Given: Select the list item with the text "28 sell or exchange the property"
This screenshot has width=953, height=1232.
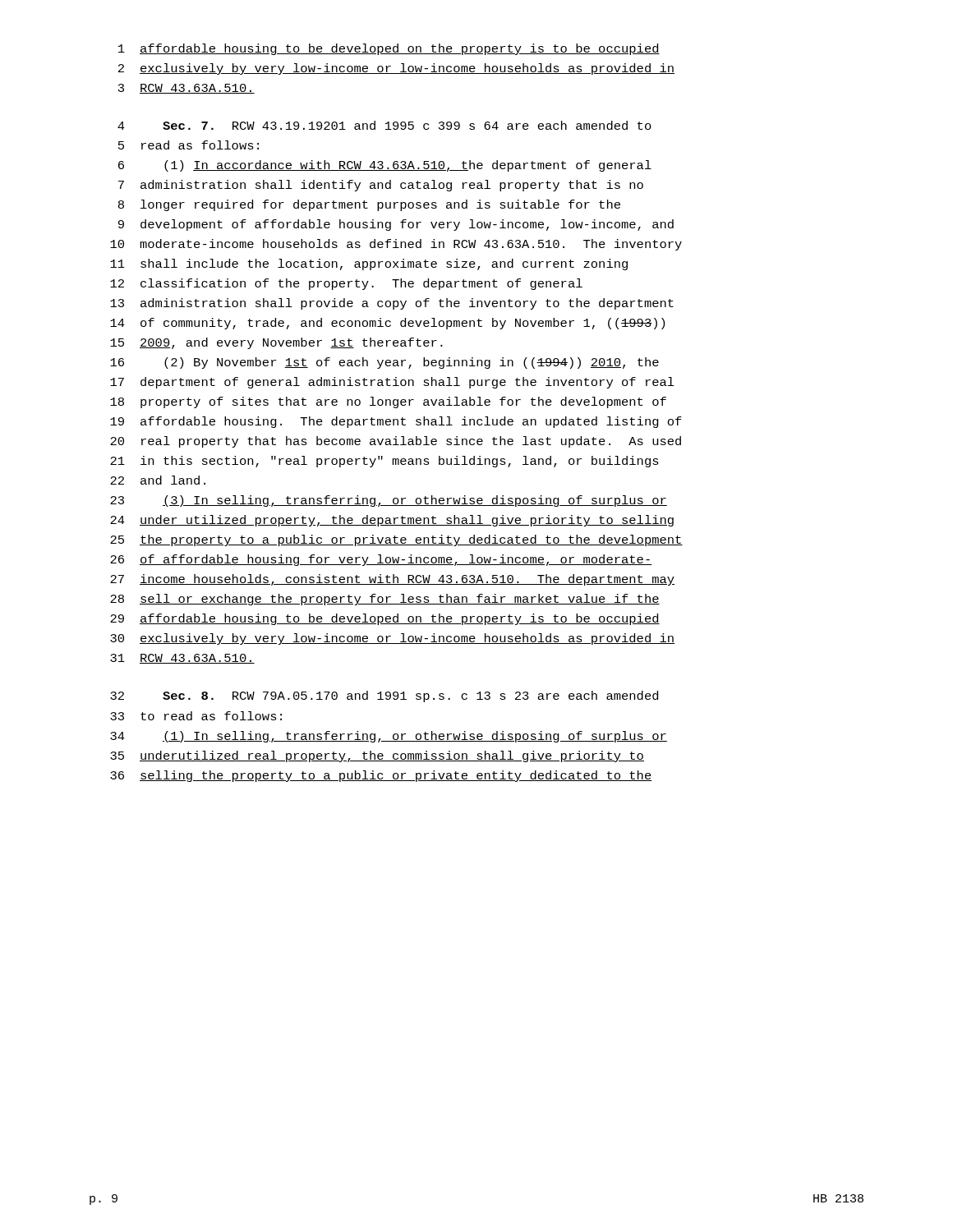Looking at the screenshot, I should pos(476,600).
